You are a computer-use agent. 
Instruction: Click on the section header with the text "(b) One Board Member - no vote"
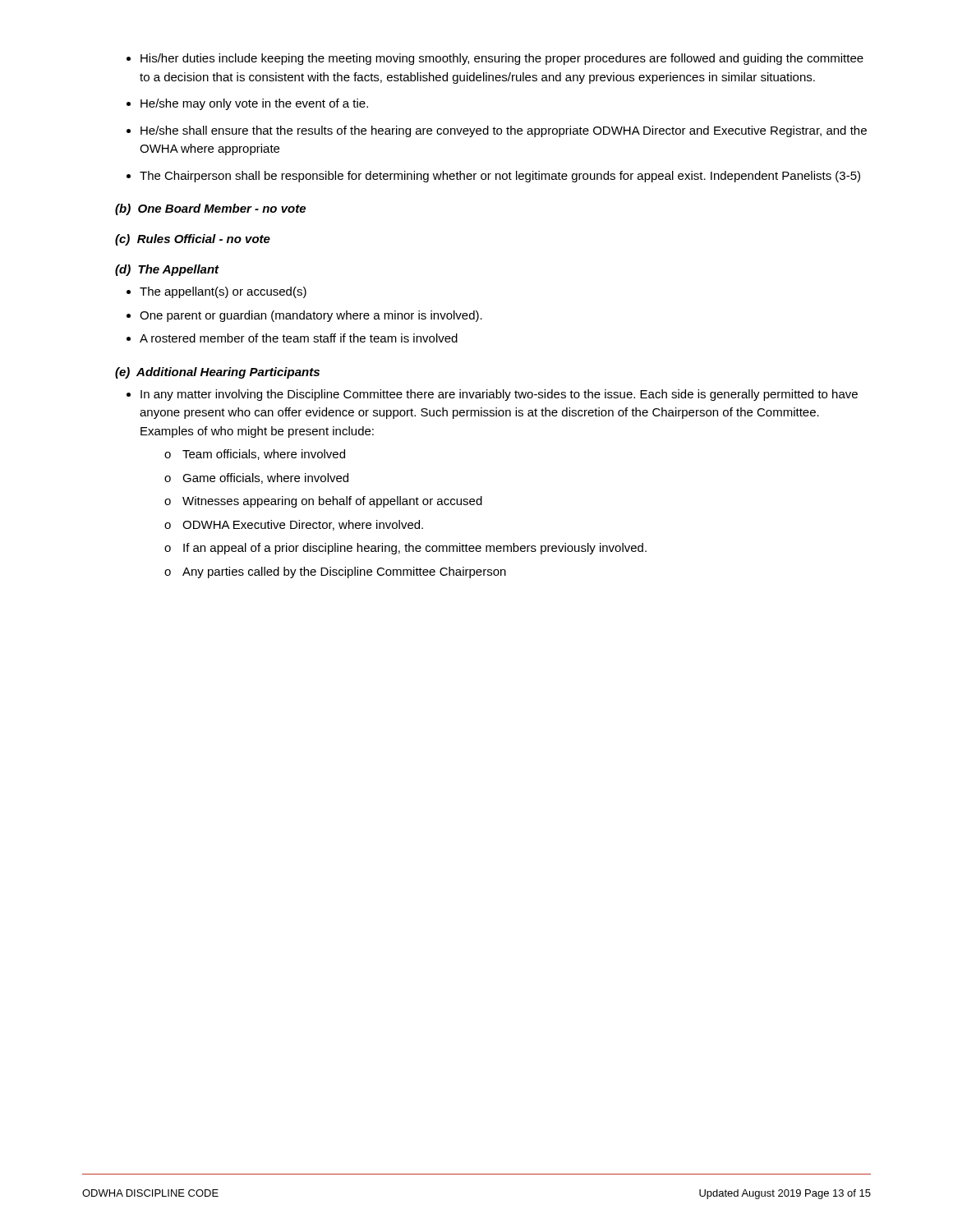coord(211,208)
